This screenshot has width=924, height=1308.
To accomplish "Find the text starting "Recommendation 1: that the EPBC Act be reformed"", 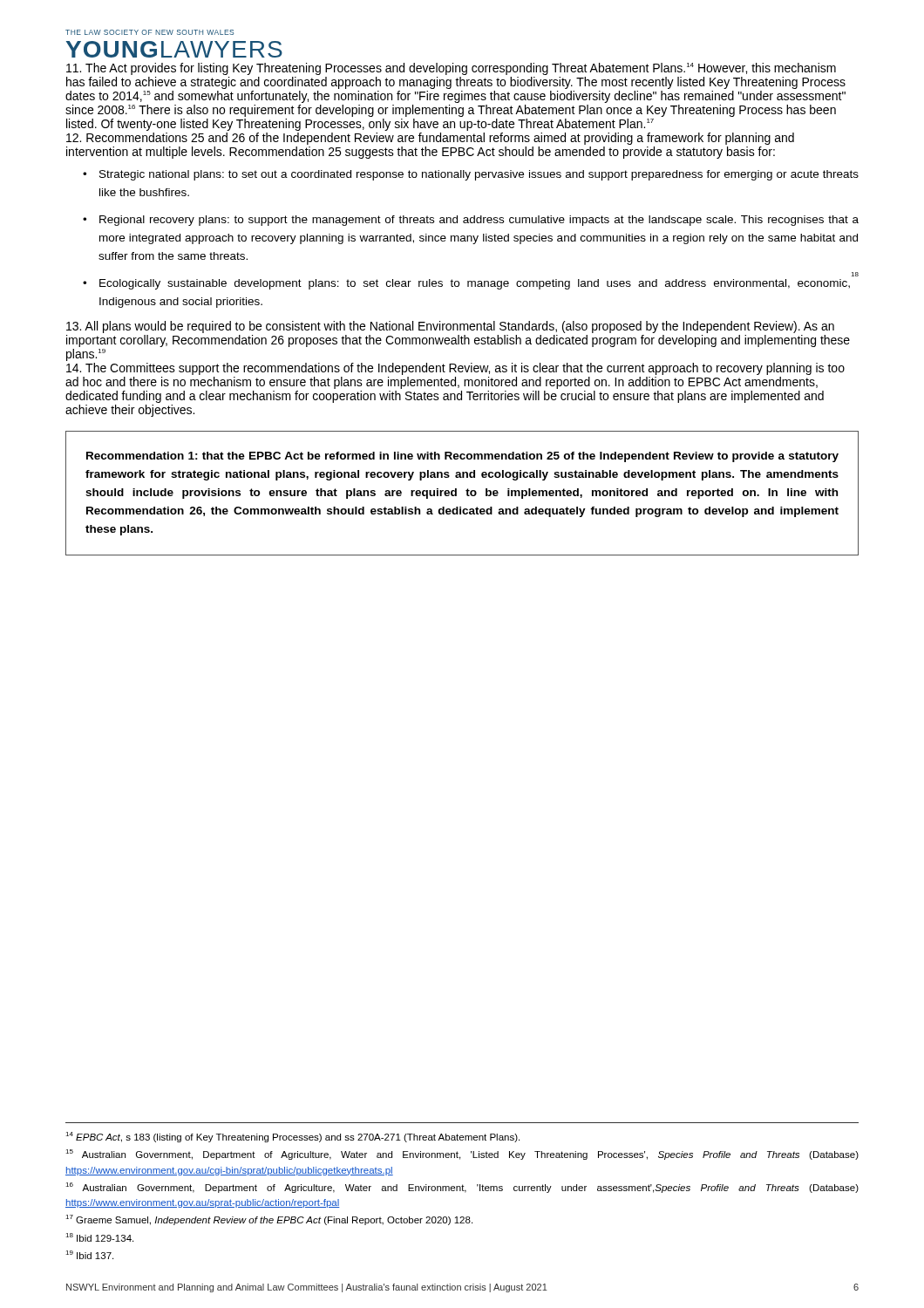I will 462,492.
